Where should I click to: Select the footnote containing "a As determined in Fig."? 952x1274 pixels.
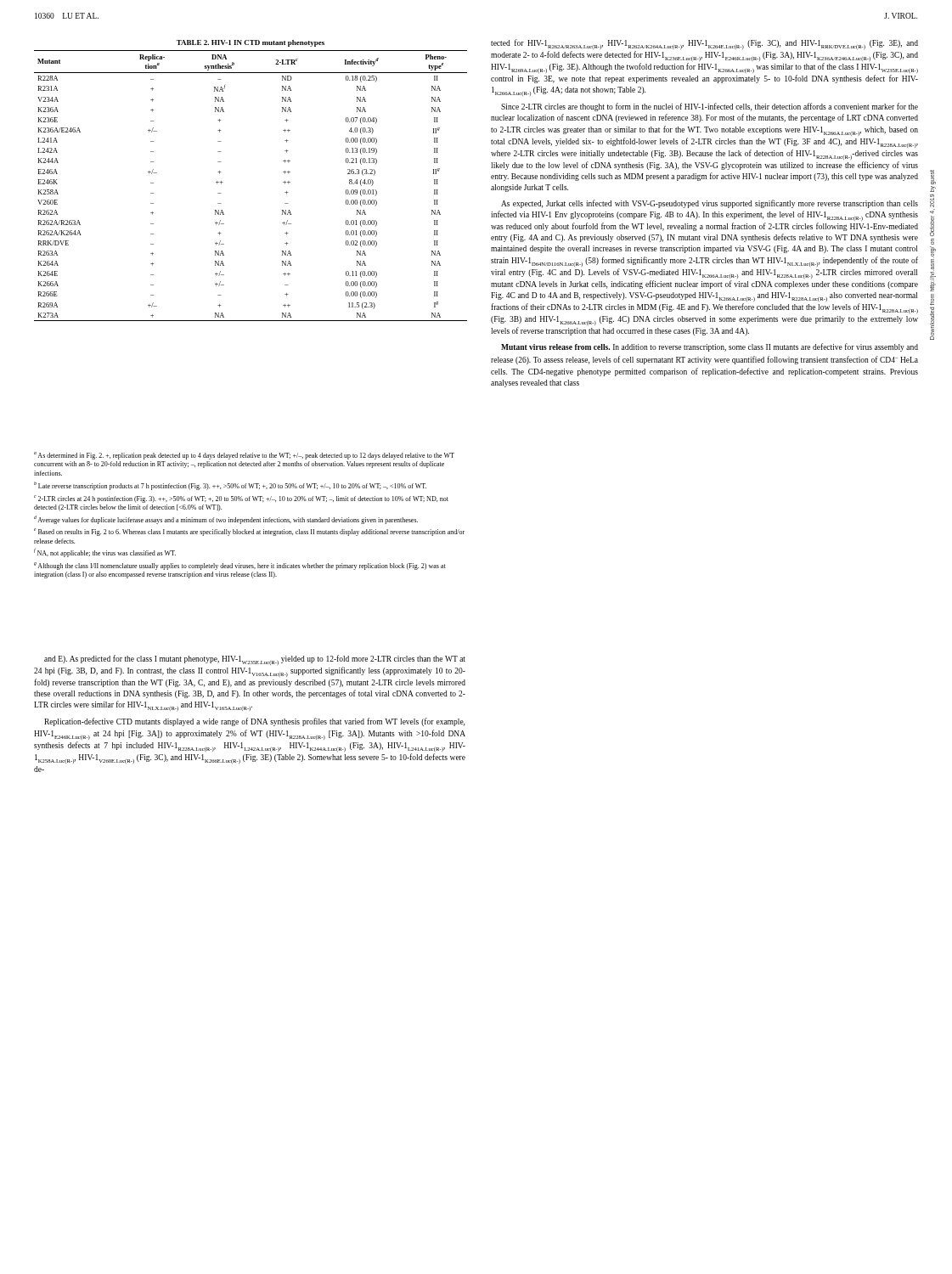point(251,515)
